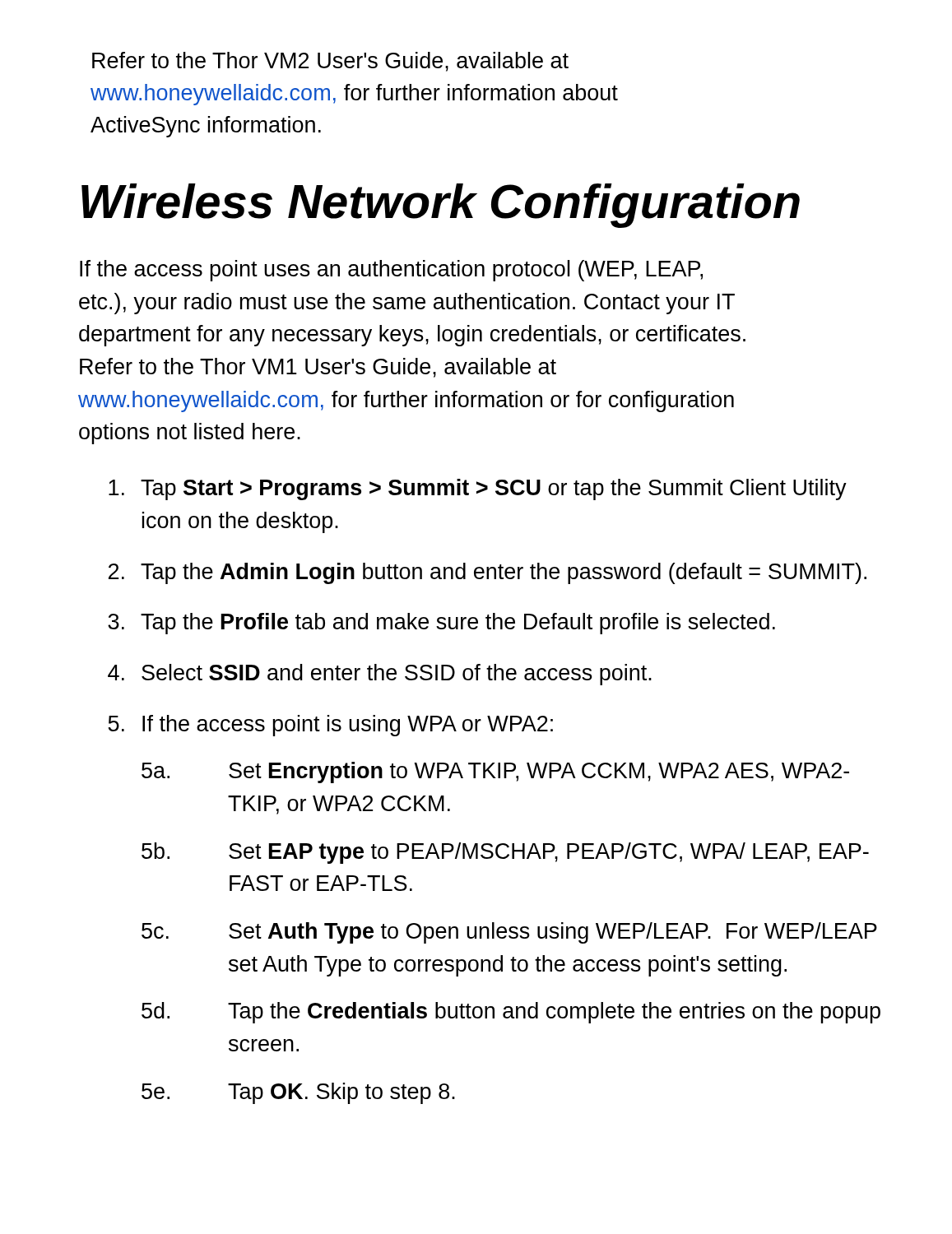Locate the block of text that opens with "3. Tap the Profile tab and make"
This screenshot has height=1234, width=952.
[484, 623]
